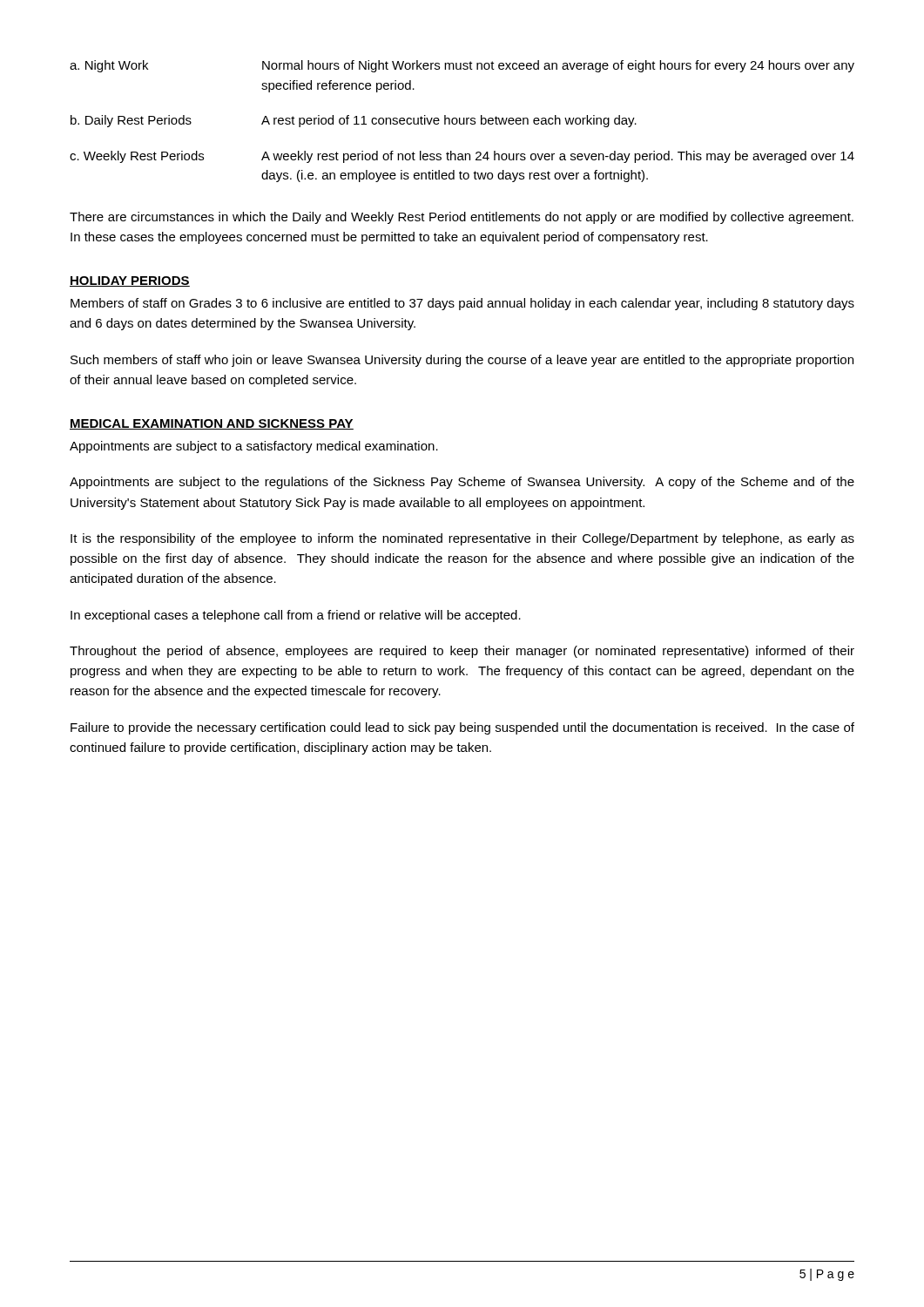Click on the list item containing "c. Weekly Rest Periods"
Viewport: 924px width, 1307px height.
(x=462, y=166)
